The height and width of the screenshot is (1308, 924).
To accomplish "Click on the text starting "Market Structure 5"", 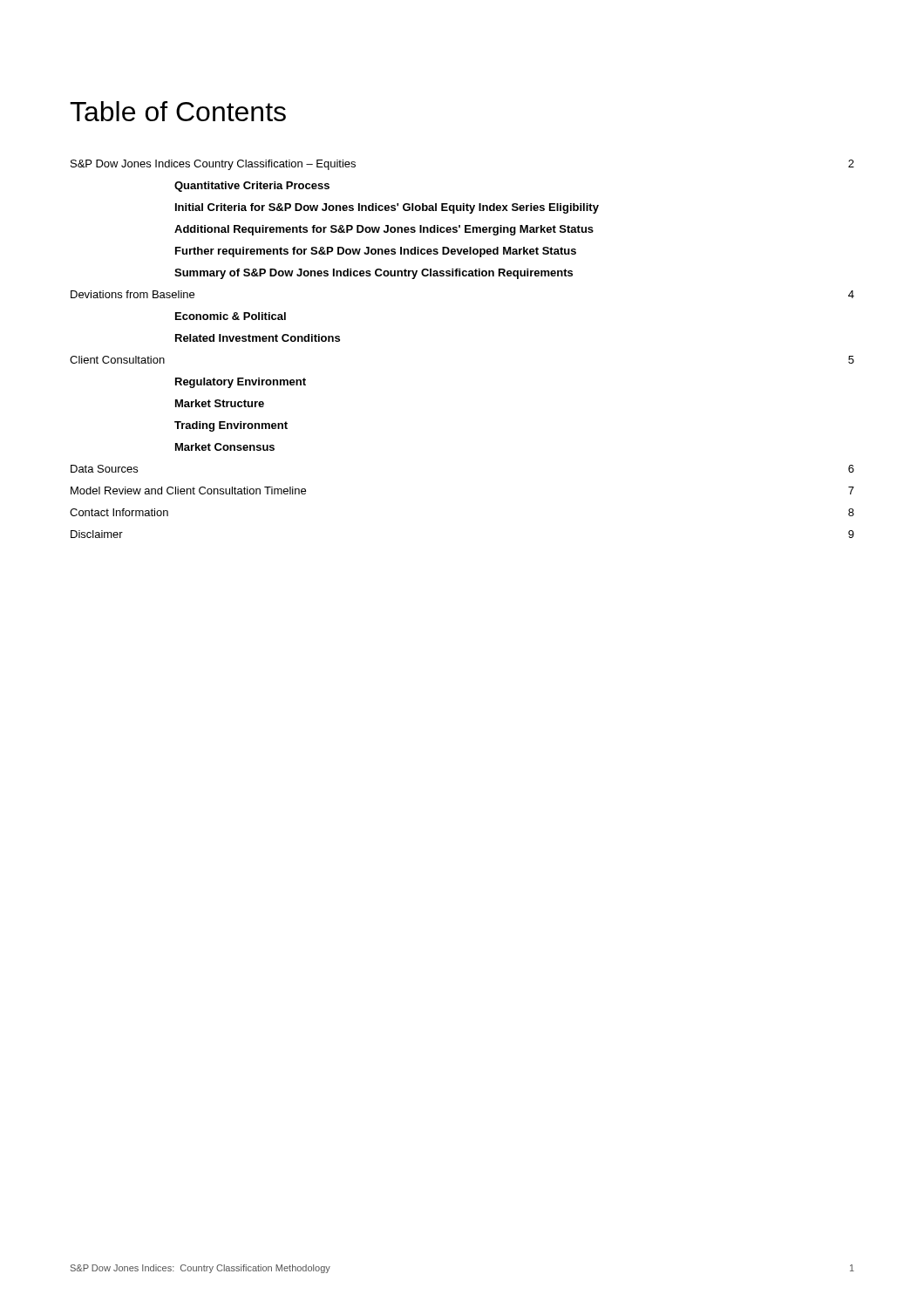I will pyautogui.click(x=220, y=403).
